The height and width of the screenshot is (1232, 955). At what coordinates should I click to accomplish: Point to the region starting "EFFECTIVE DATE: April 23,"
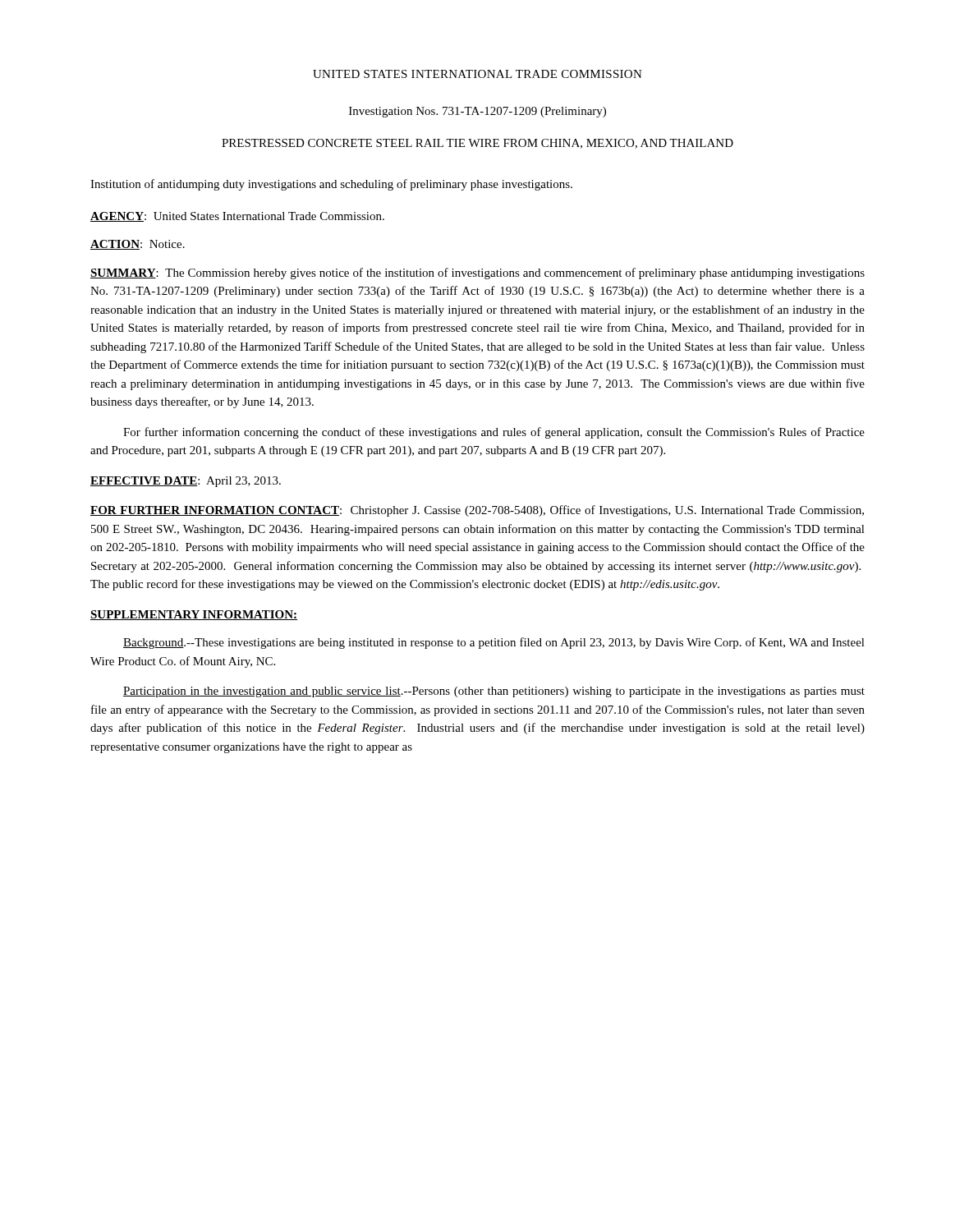186,482
